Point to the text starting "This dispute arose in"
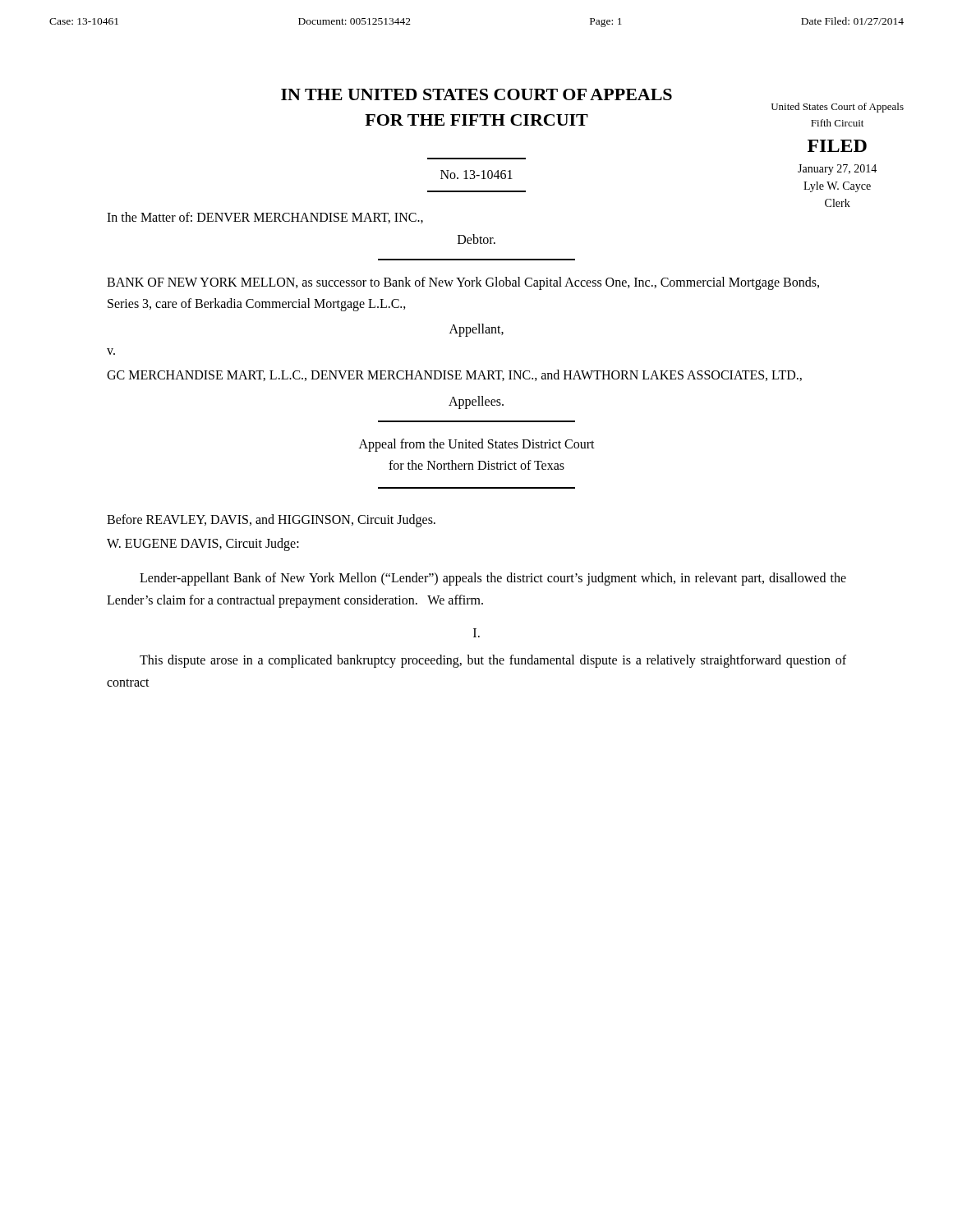Viewport: 953px width, 1232px height. 476,671
